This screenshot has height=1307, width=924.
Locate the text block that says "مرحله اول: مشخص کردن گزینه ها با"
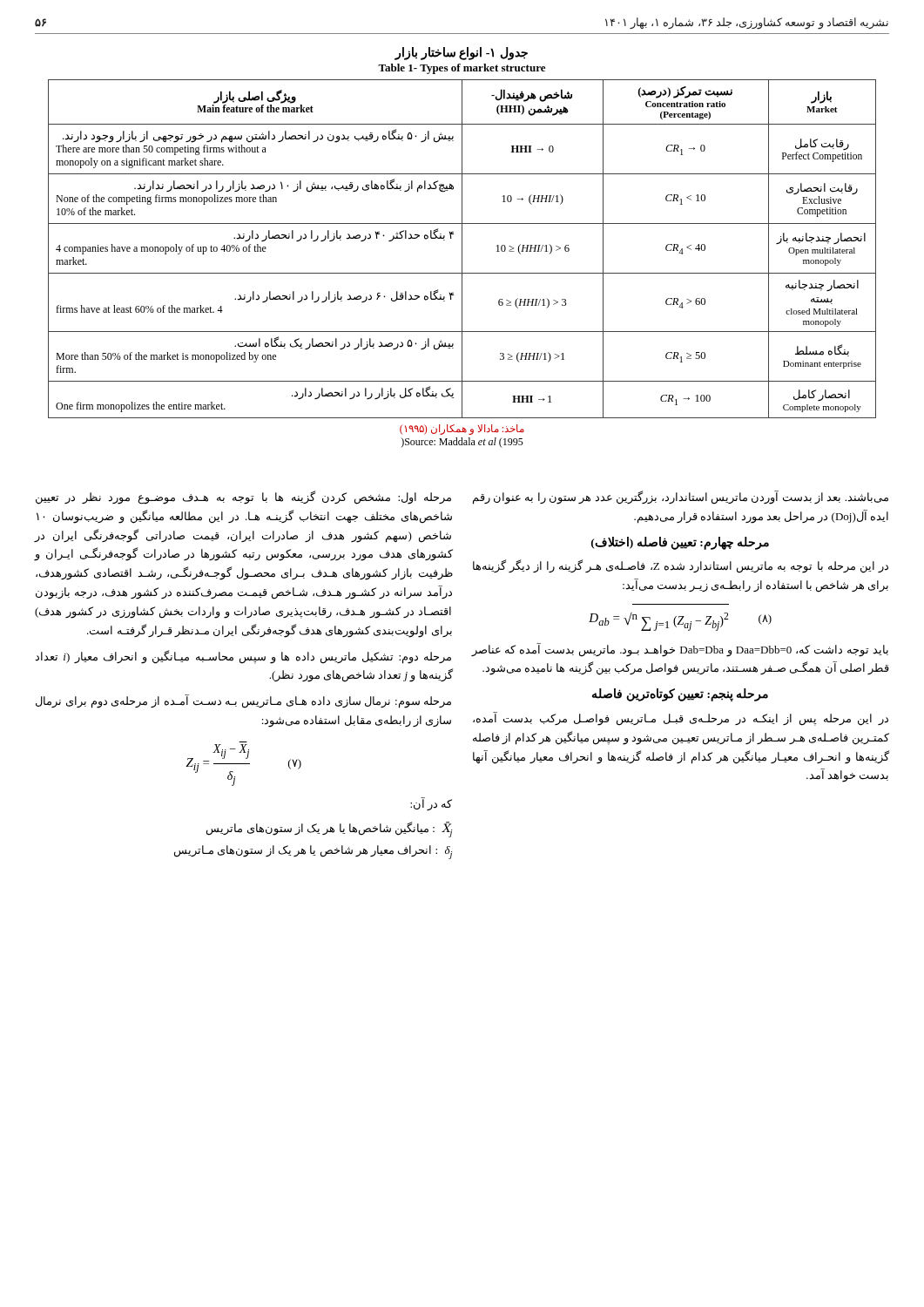click(244, 564)
